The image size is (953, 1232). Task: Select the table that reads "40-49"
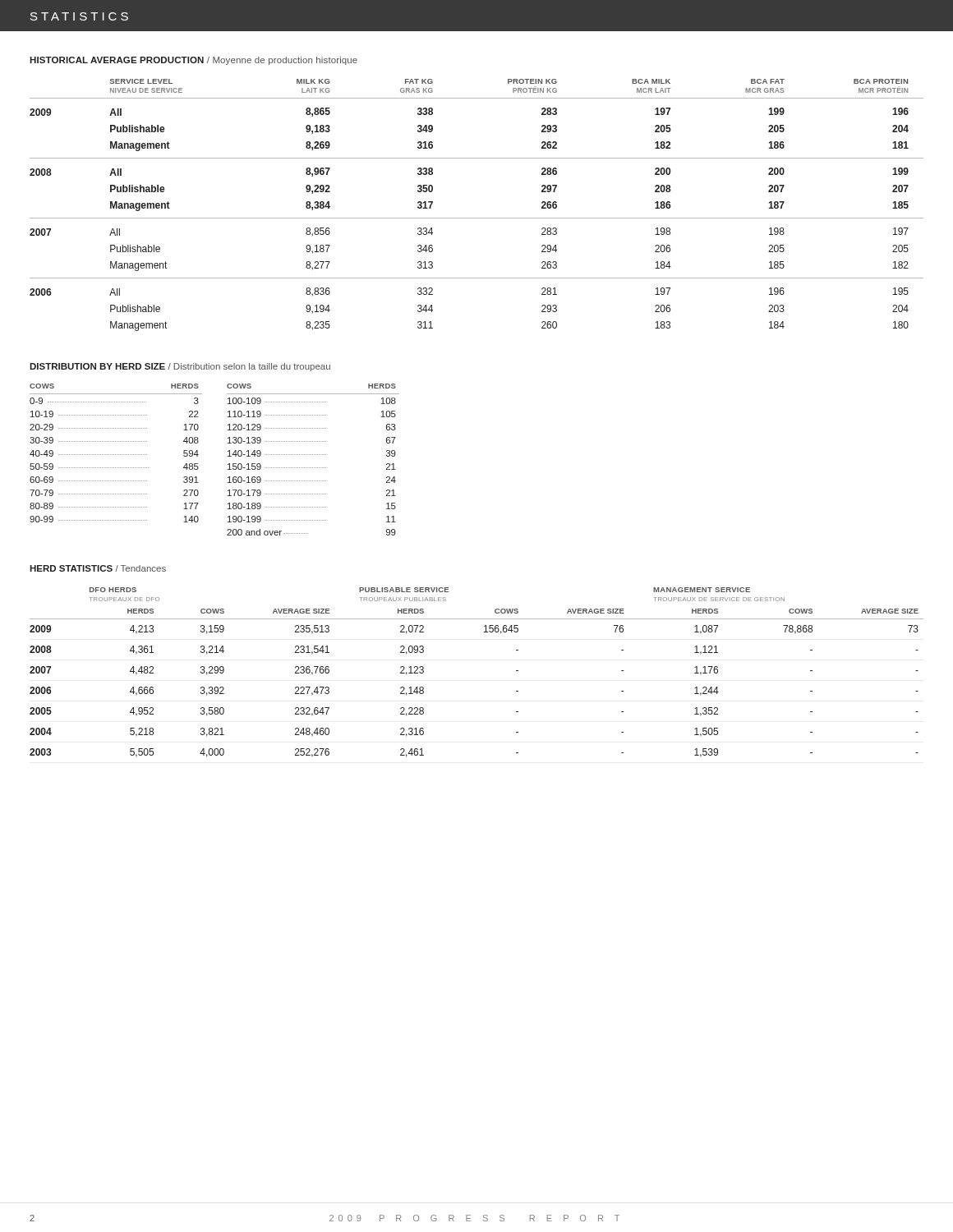click(x=476, y=459)
